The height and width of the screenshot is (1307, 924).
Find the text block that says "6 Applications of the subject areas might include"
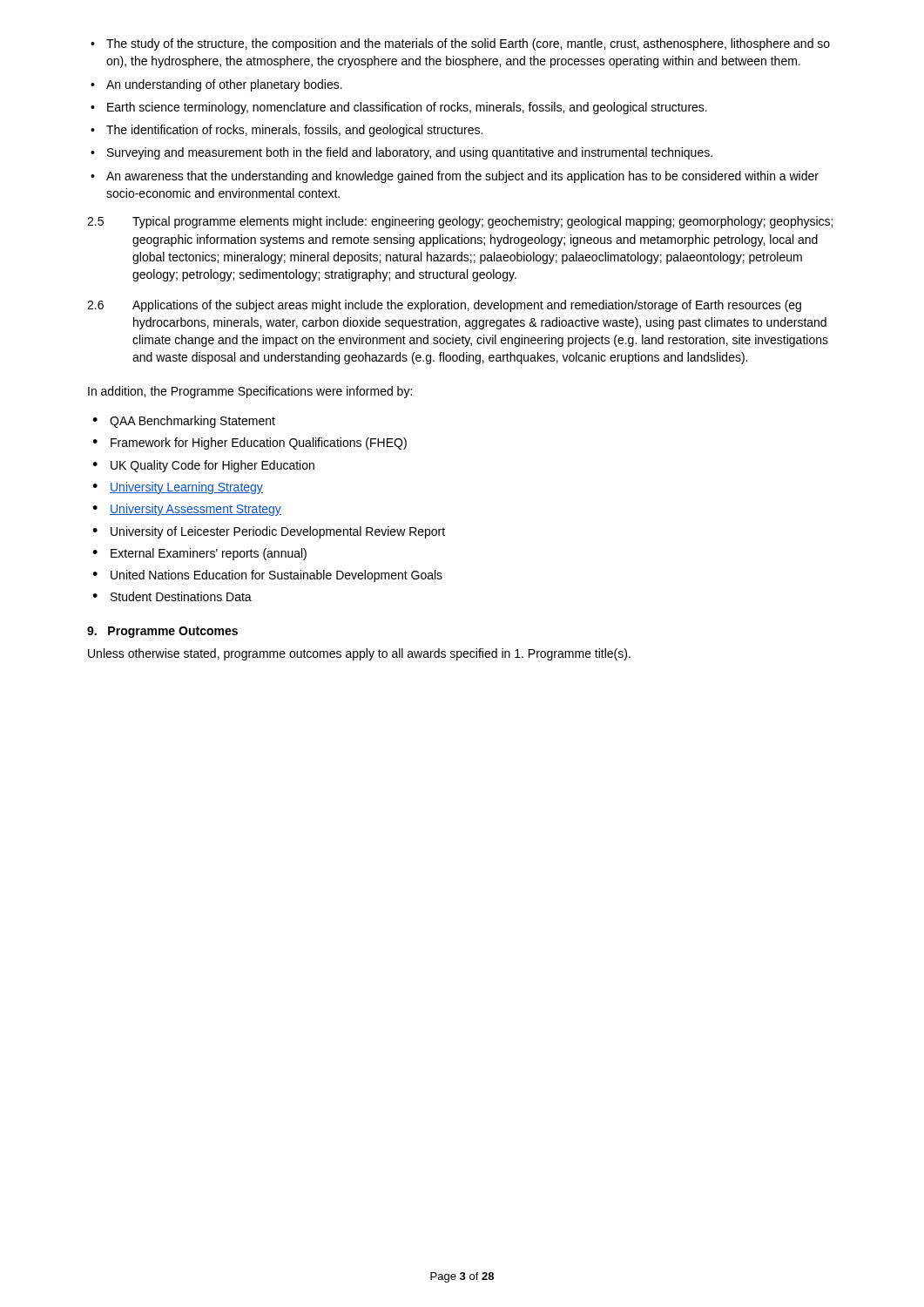click(x=466, y=331)
